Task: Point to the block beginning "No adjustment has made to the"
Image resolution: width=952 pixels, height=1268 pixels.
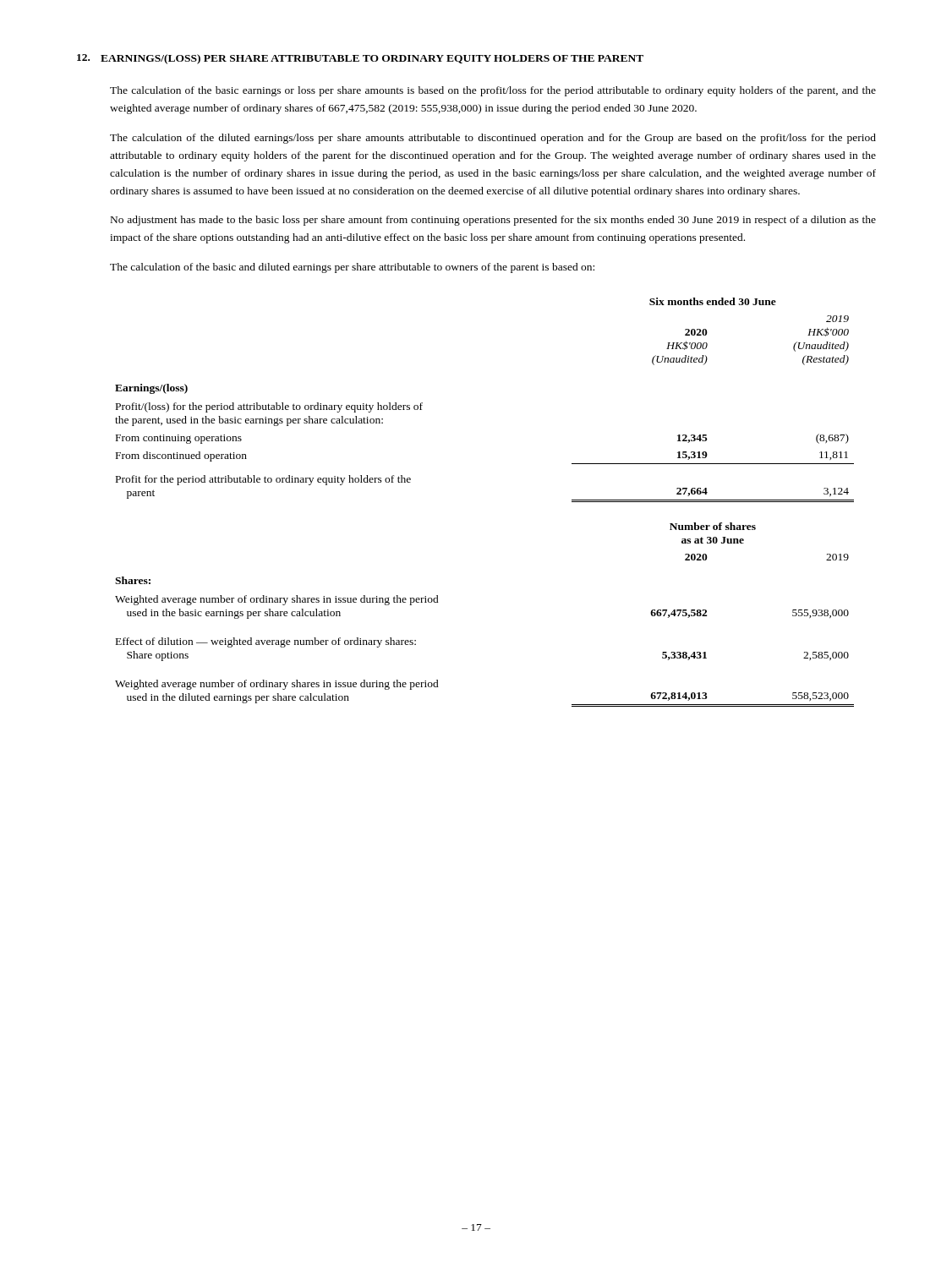Action: [x=493, y=229]
